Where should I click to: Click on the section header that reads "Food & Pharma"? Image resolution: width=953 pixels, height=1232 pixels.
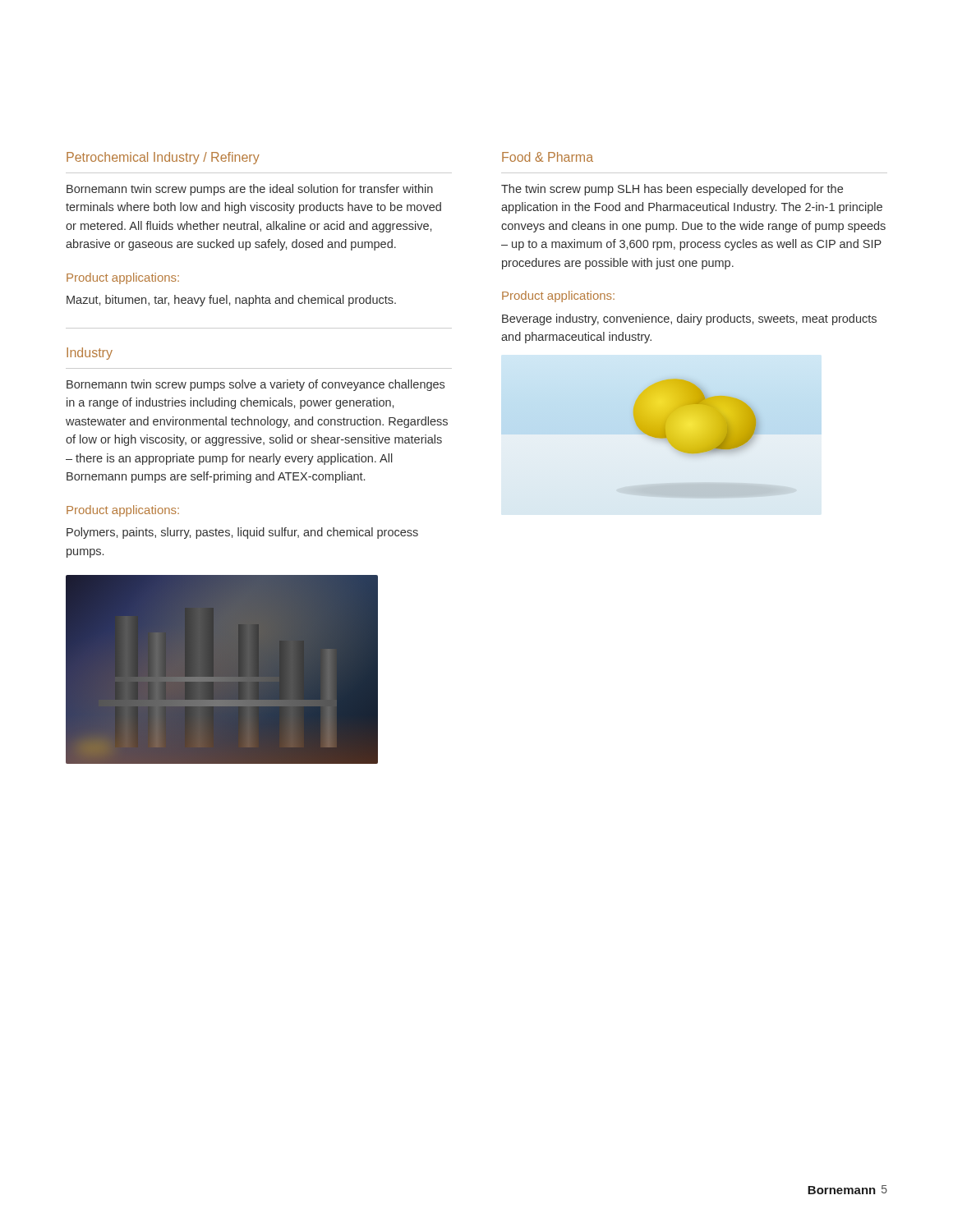[x=694, y=161]
